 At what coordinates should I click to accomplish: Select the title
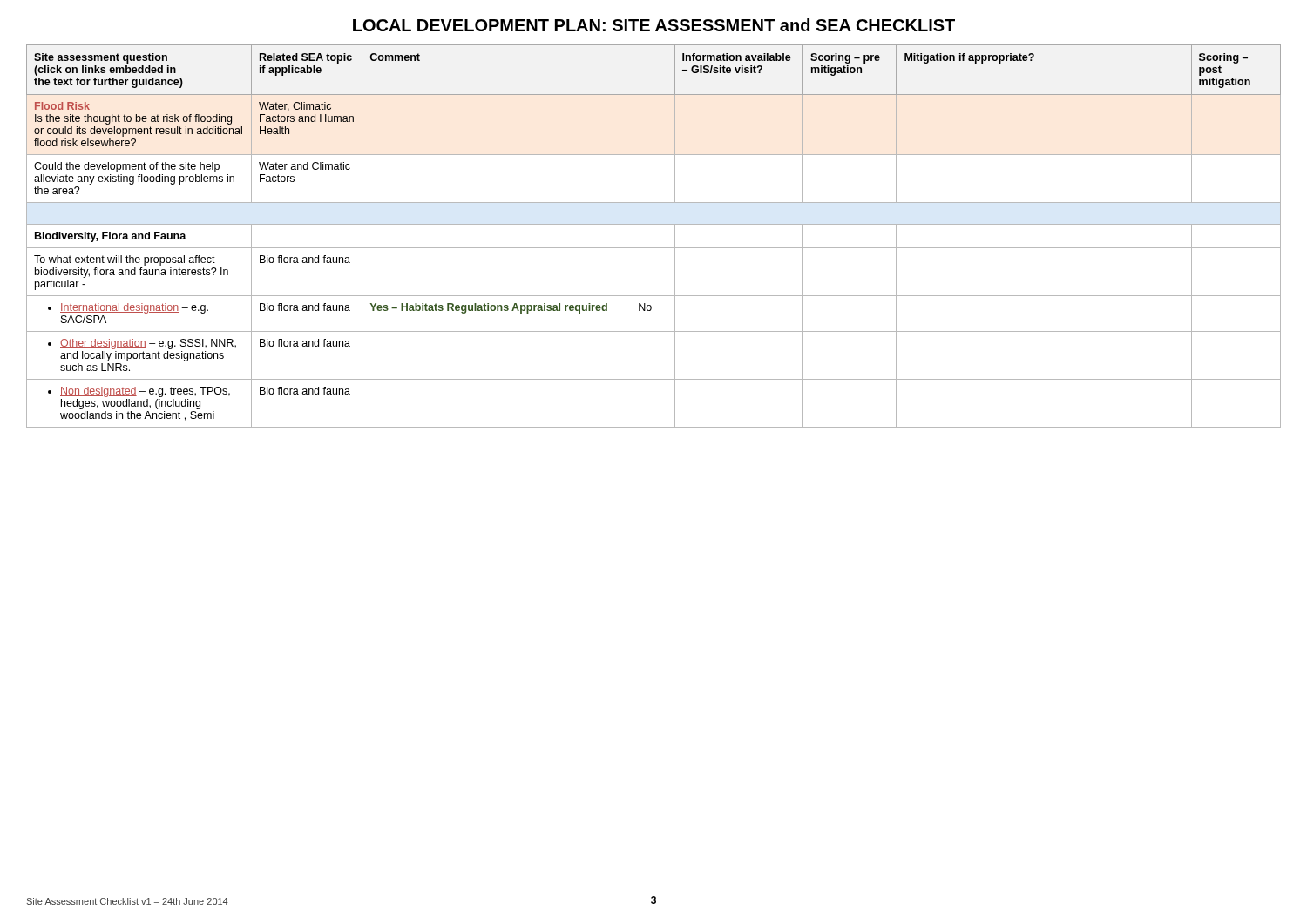pos(654,26)
